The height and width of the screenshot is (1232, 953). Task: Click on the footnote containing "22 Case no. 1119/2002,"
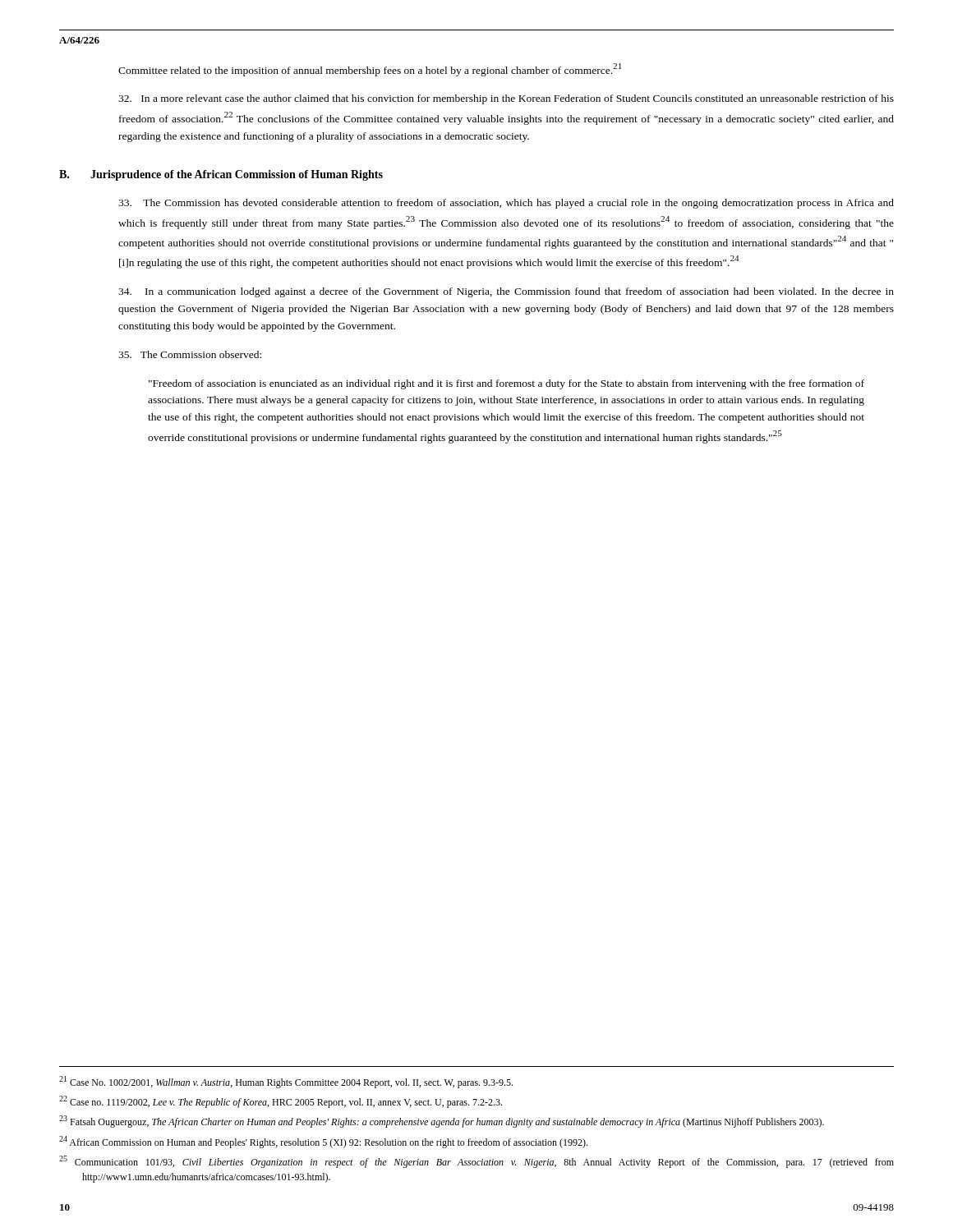[x=281, y=1101]
